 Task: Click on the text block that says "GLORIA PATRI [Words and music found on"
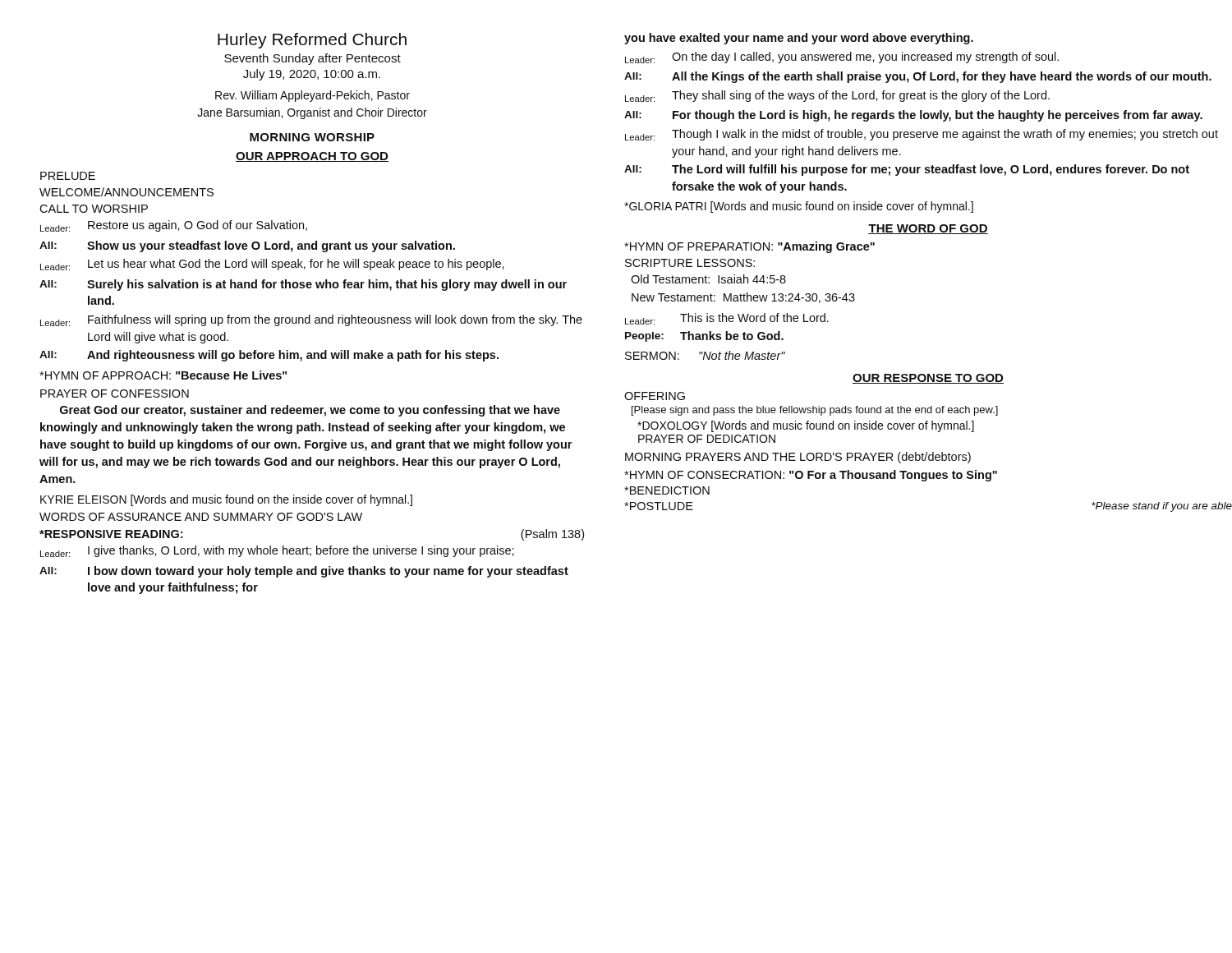pos(928,207)
